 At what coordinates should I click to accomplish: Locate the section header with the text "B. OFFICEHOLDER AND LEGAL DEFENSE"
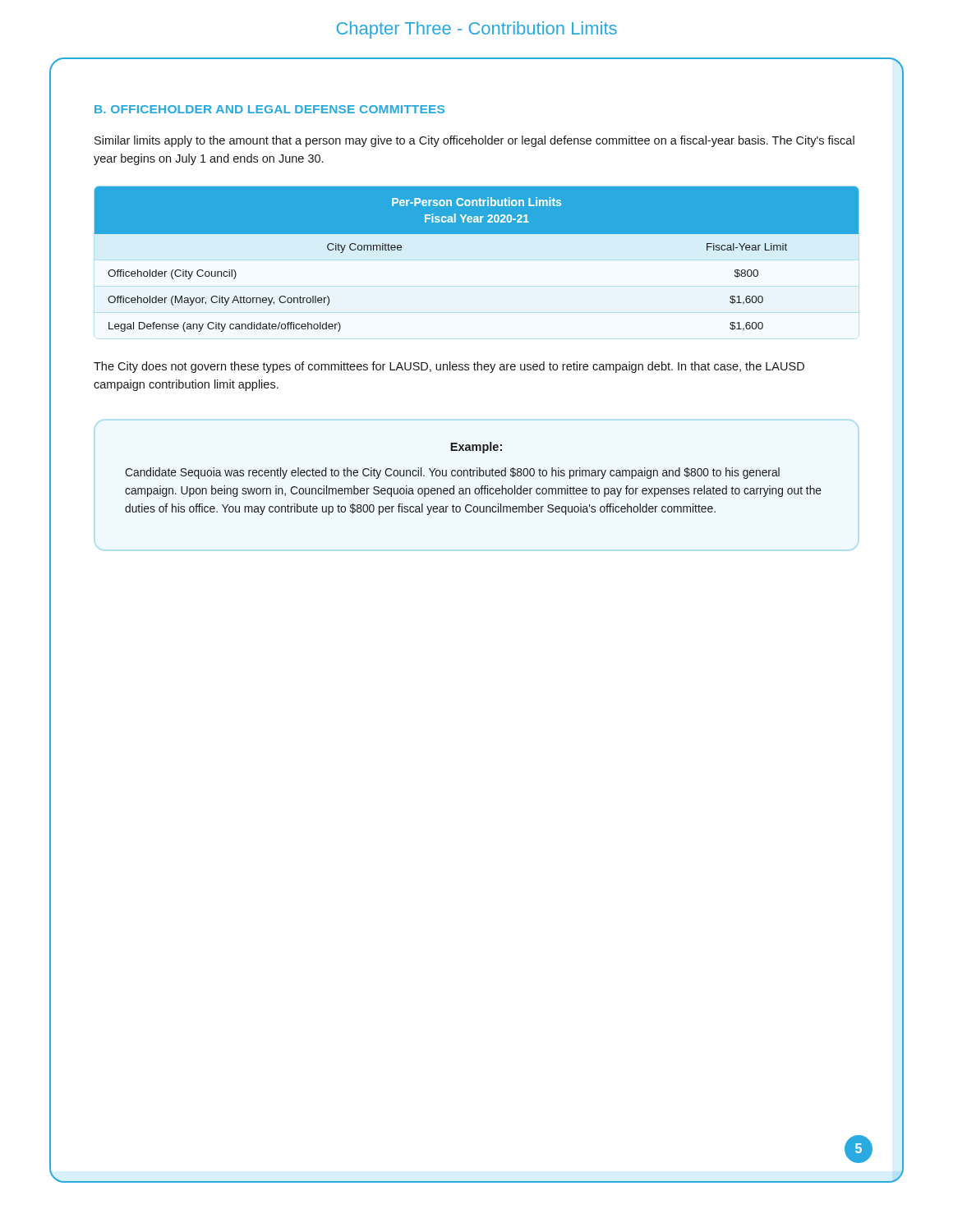(269, 109)
